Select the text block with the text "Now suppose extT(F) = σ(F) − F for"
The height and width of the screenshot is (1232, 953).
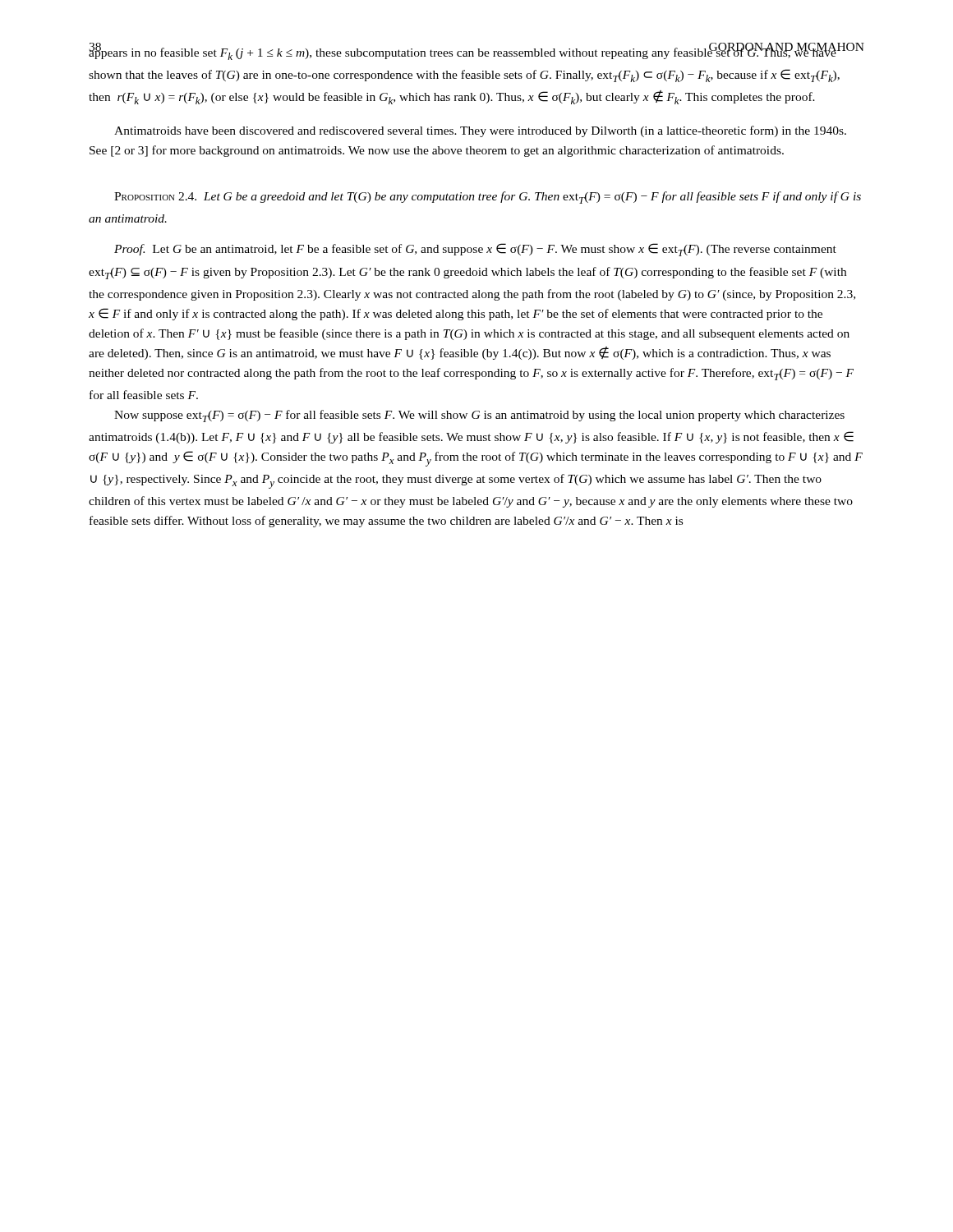(x=476, y=468)
